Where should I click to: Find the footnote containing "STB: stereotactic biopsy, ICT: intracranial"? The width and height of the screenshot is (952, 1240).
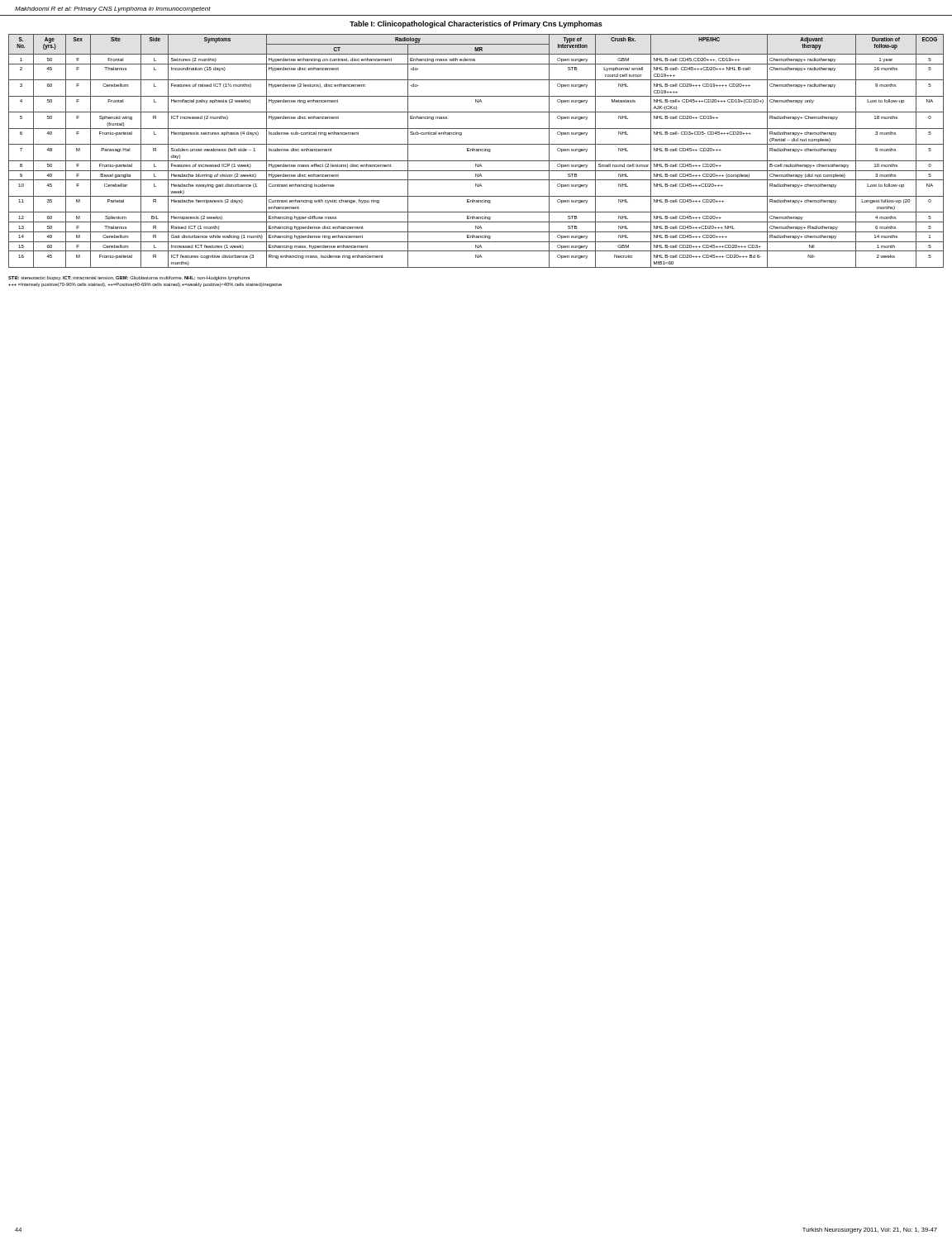coord(145,281)
